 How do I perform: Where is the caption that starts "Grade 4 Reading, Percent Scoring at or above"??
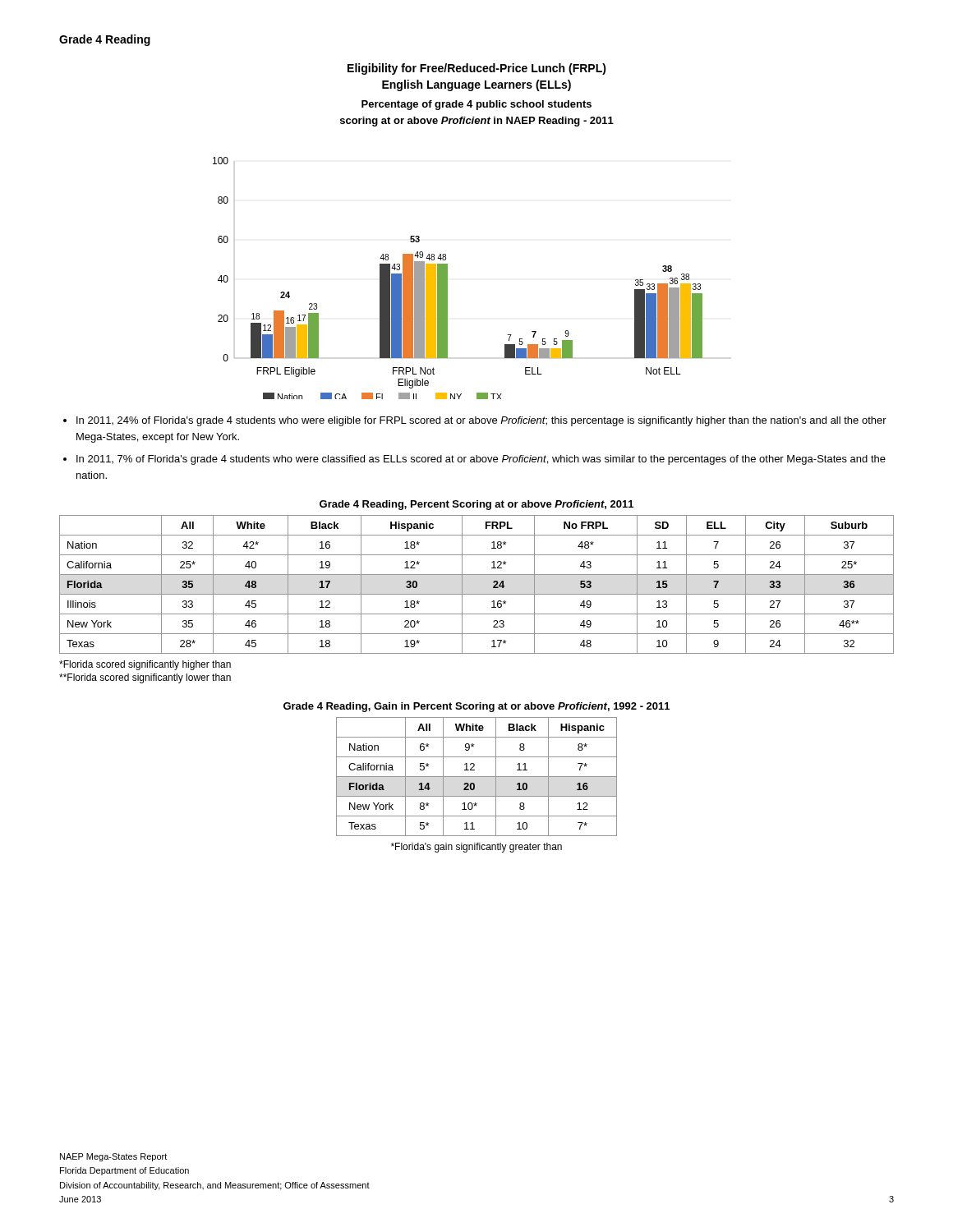(476, 504)
